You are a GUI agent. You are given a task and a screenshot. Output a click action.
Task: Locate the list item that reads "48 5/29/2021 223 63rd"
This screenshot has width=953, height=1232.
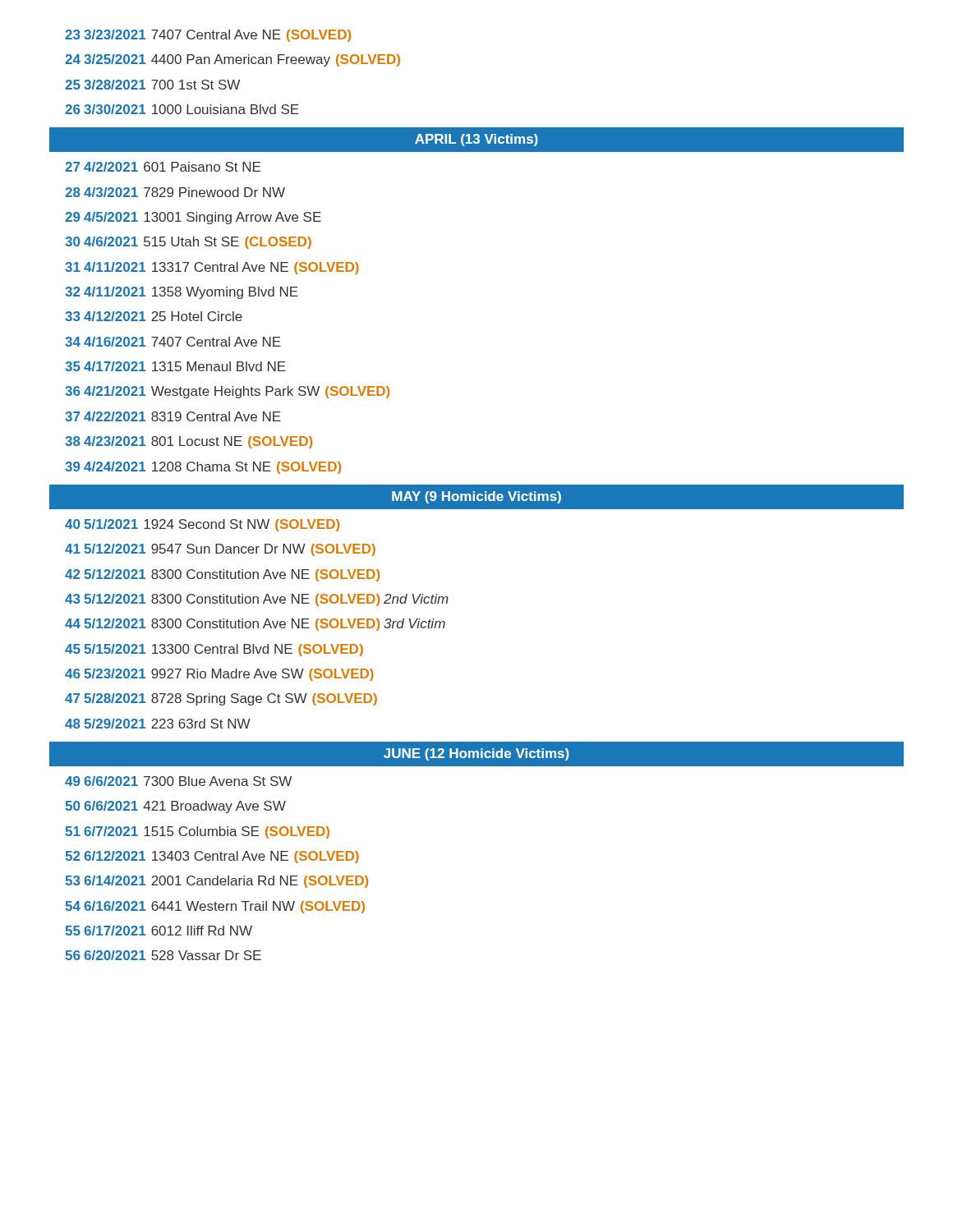click(150, 724)
